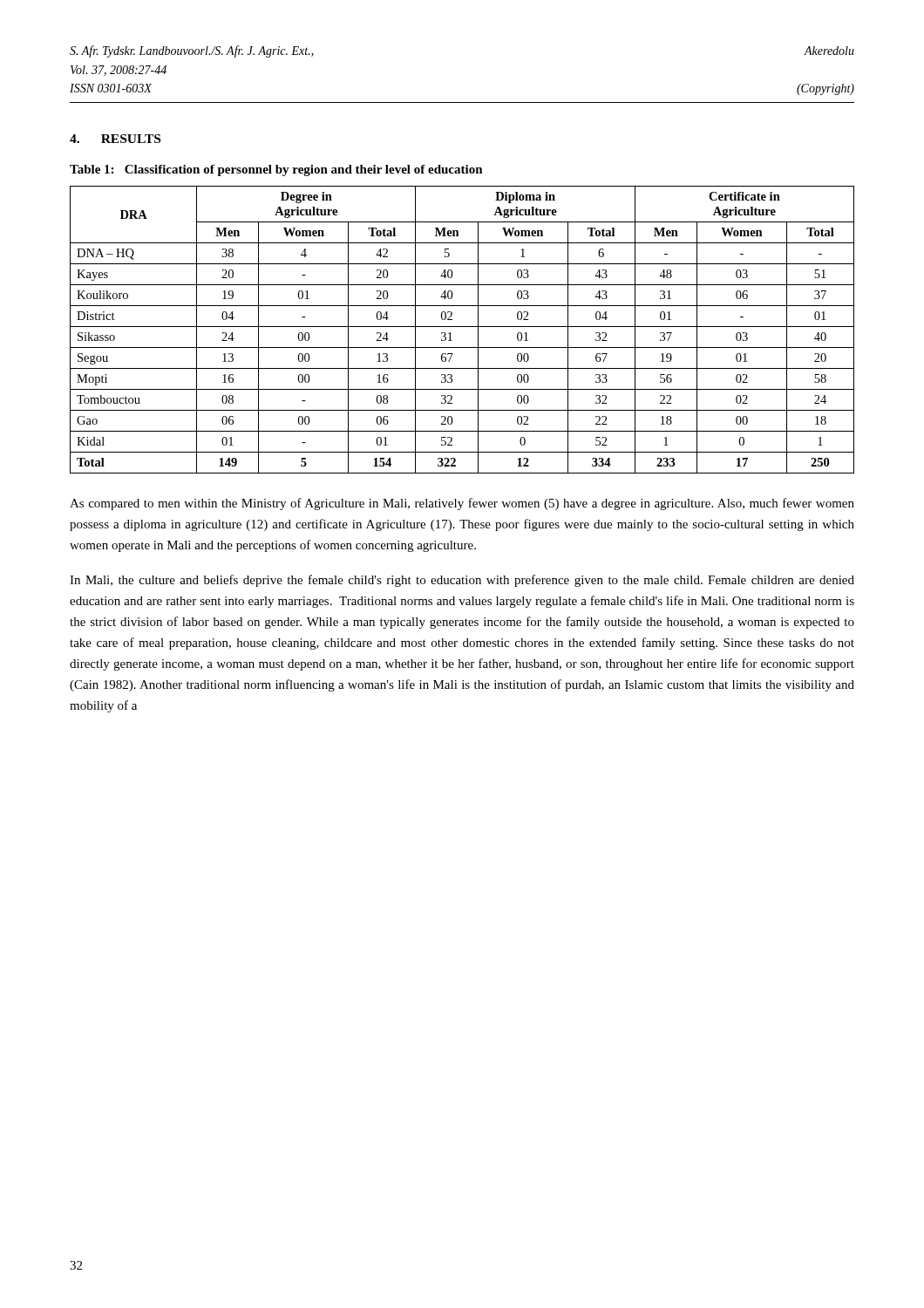Find the block starting "As compared to men within the"
This screenshot has width=924, height=1308.
tap(462, 524)
